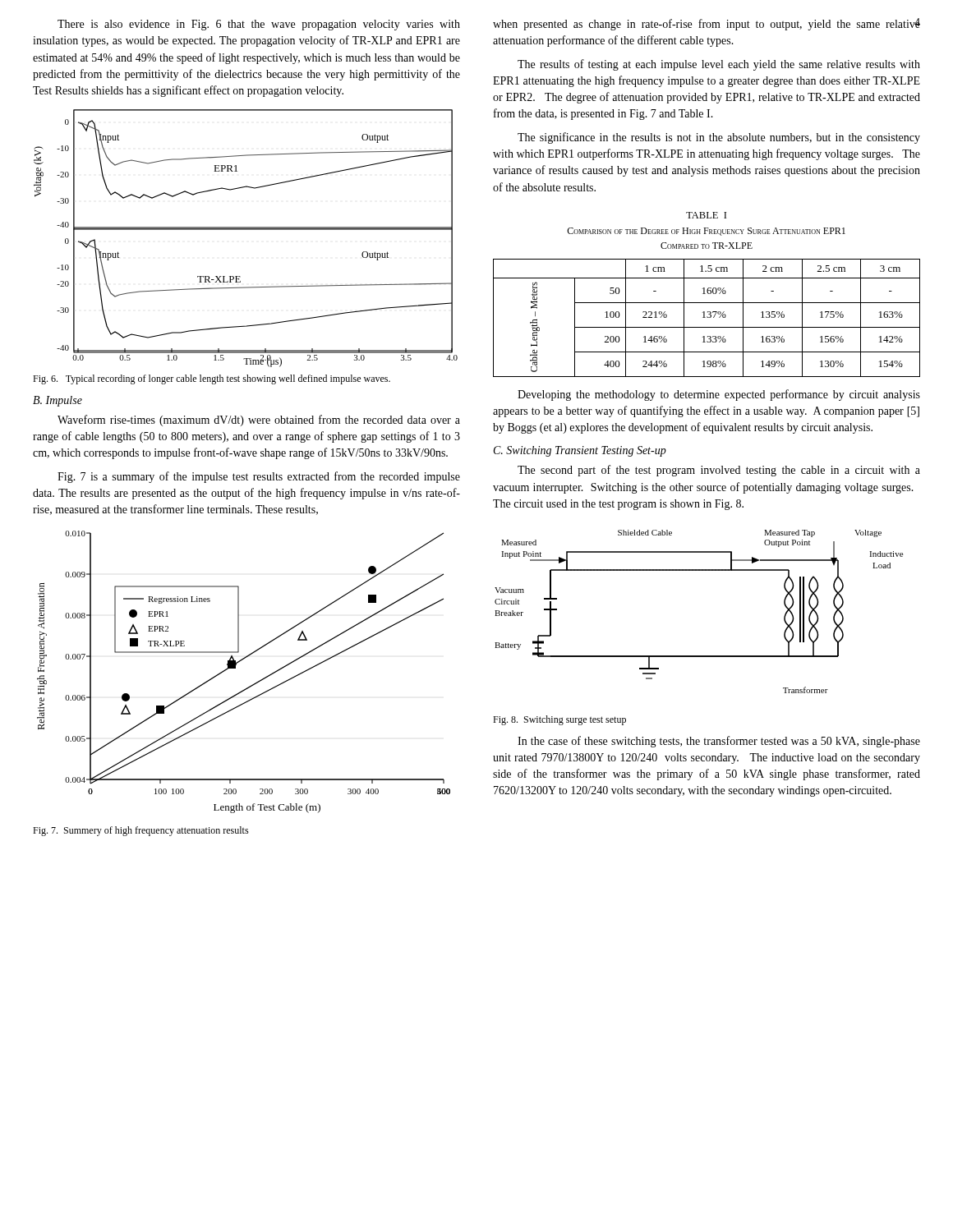Viewport: 953px width, 1232px height.
Task: Select the region starting "Fig. 7 is a summary of"
Action: click(246, 494)
